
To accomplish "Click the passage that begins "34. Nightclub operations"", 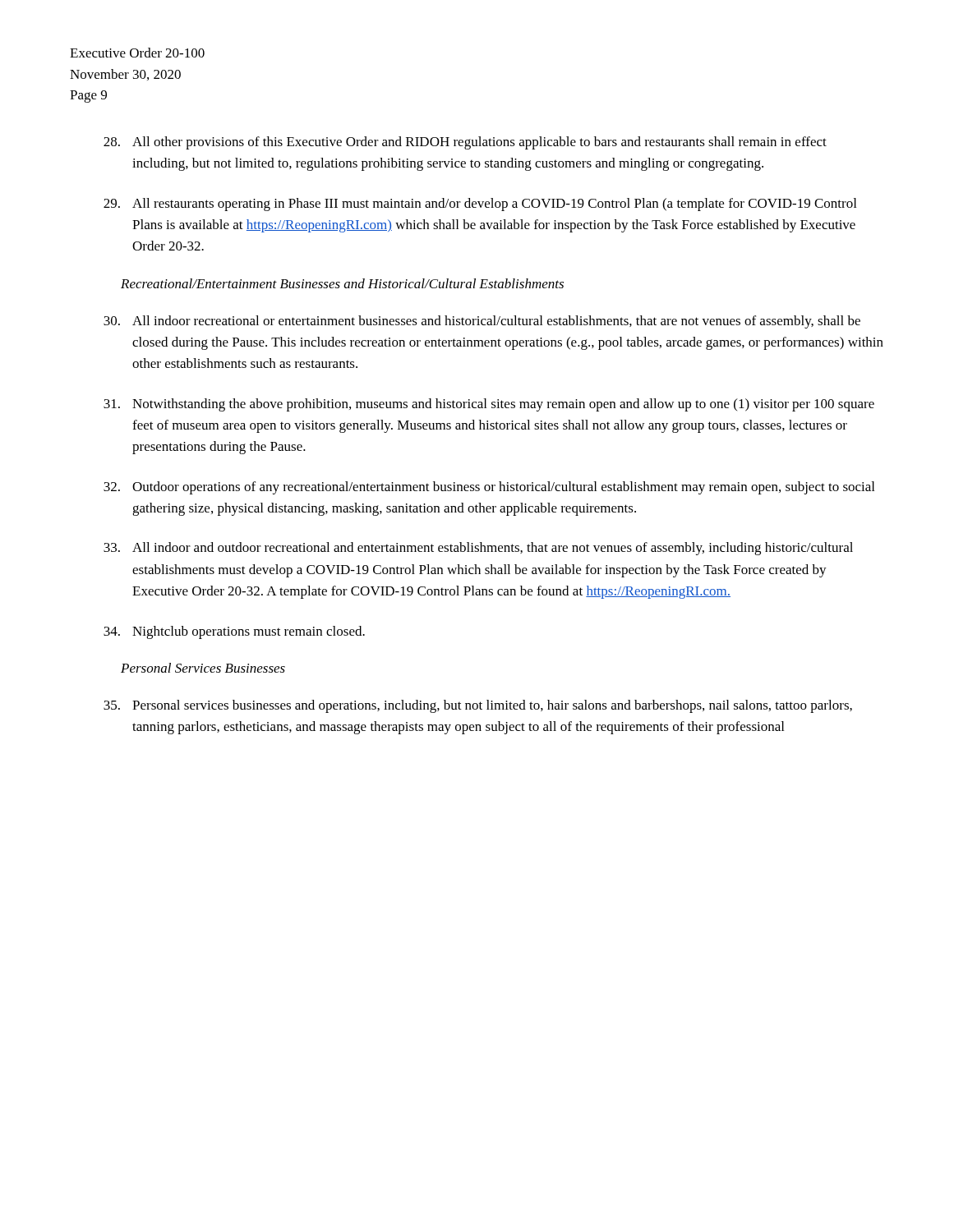I will click(x=234, y=632).
